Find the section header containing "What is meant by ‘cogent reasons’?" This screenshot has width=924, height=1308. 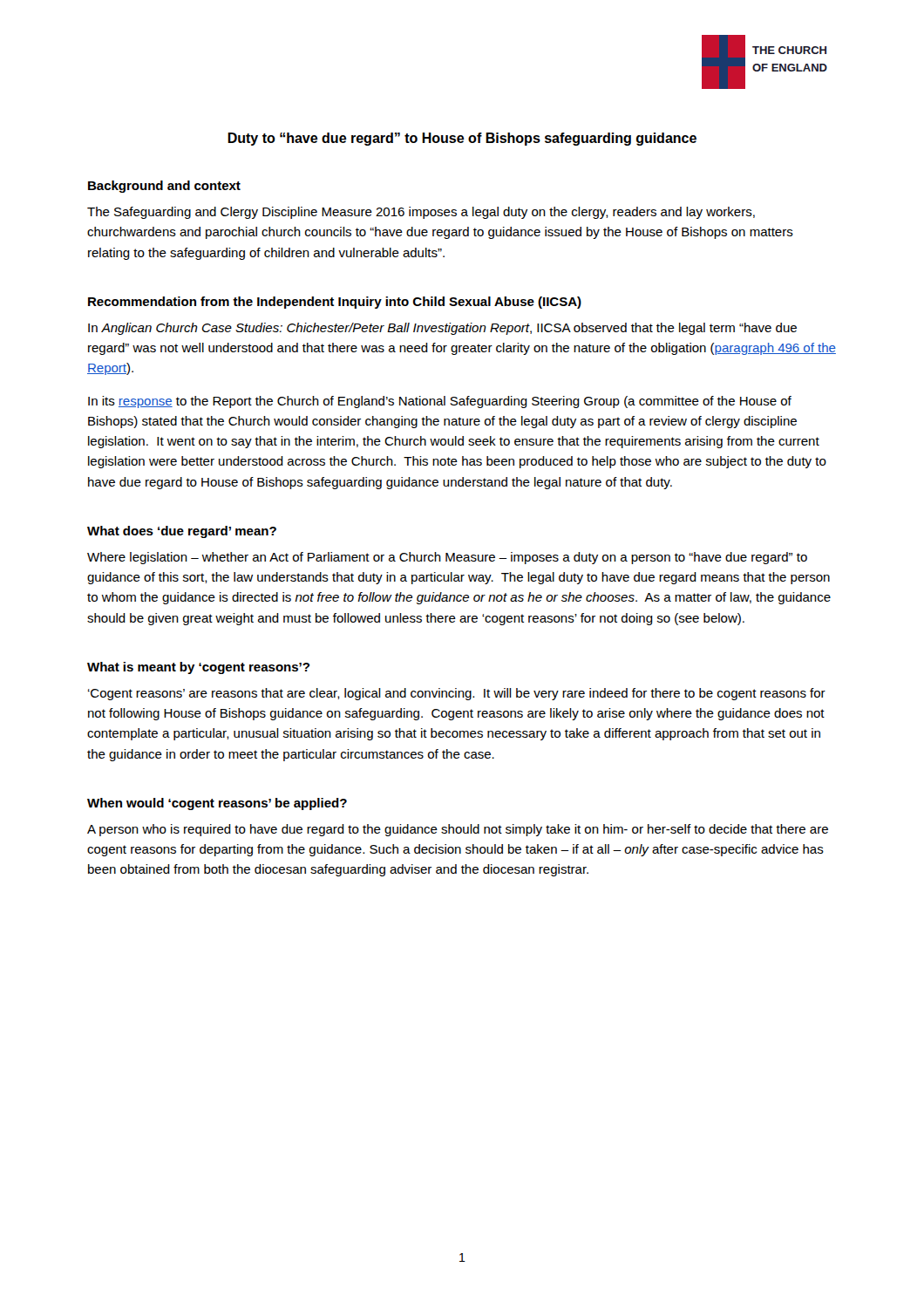(199, 666)
